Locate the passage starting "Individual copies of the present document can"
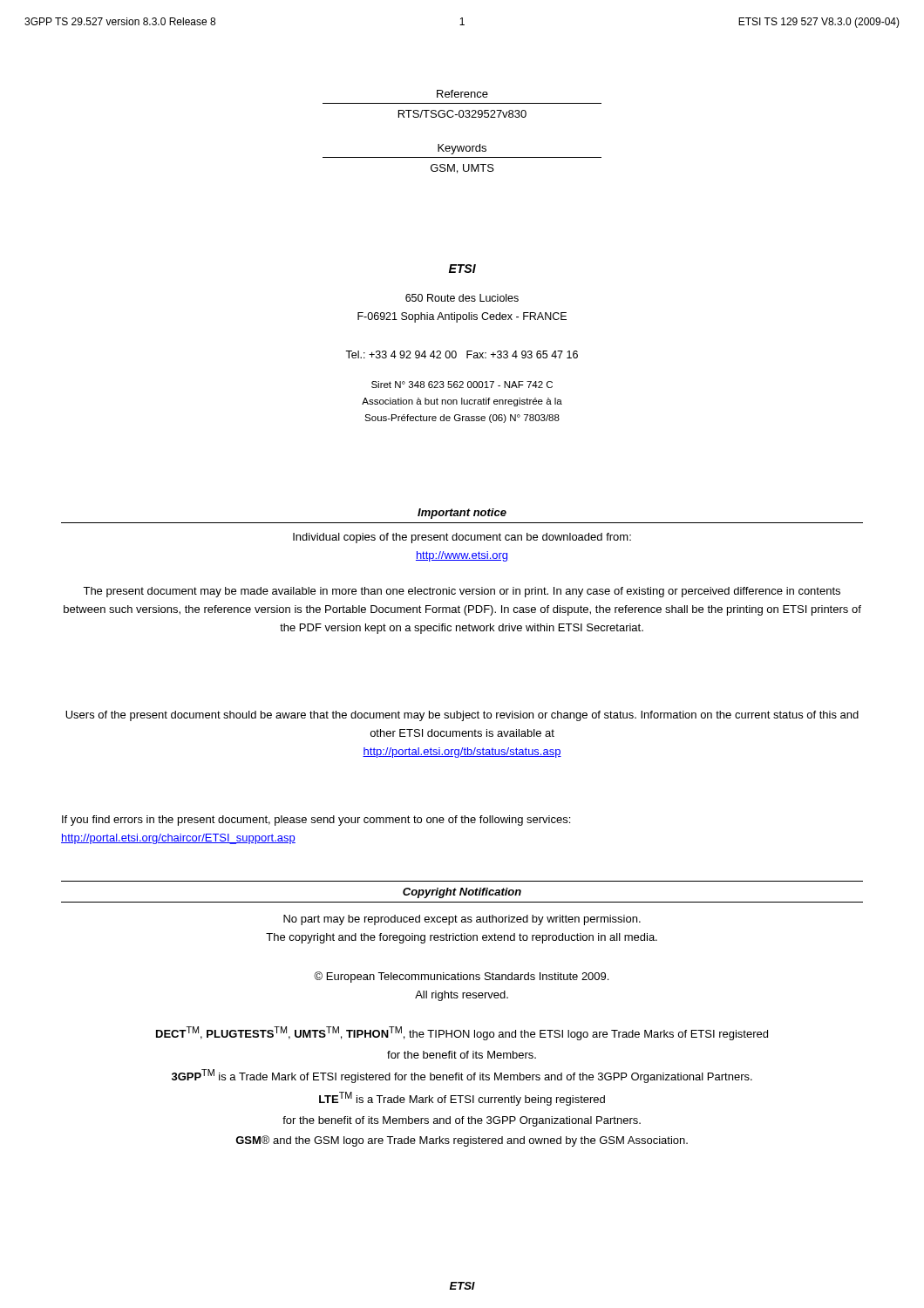The image size is (924, 1308). pyautogui.click(x=462, y=546)
